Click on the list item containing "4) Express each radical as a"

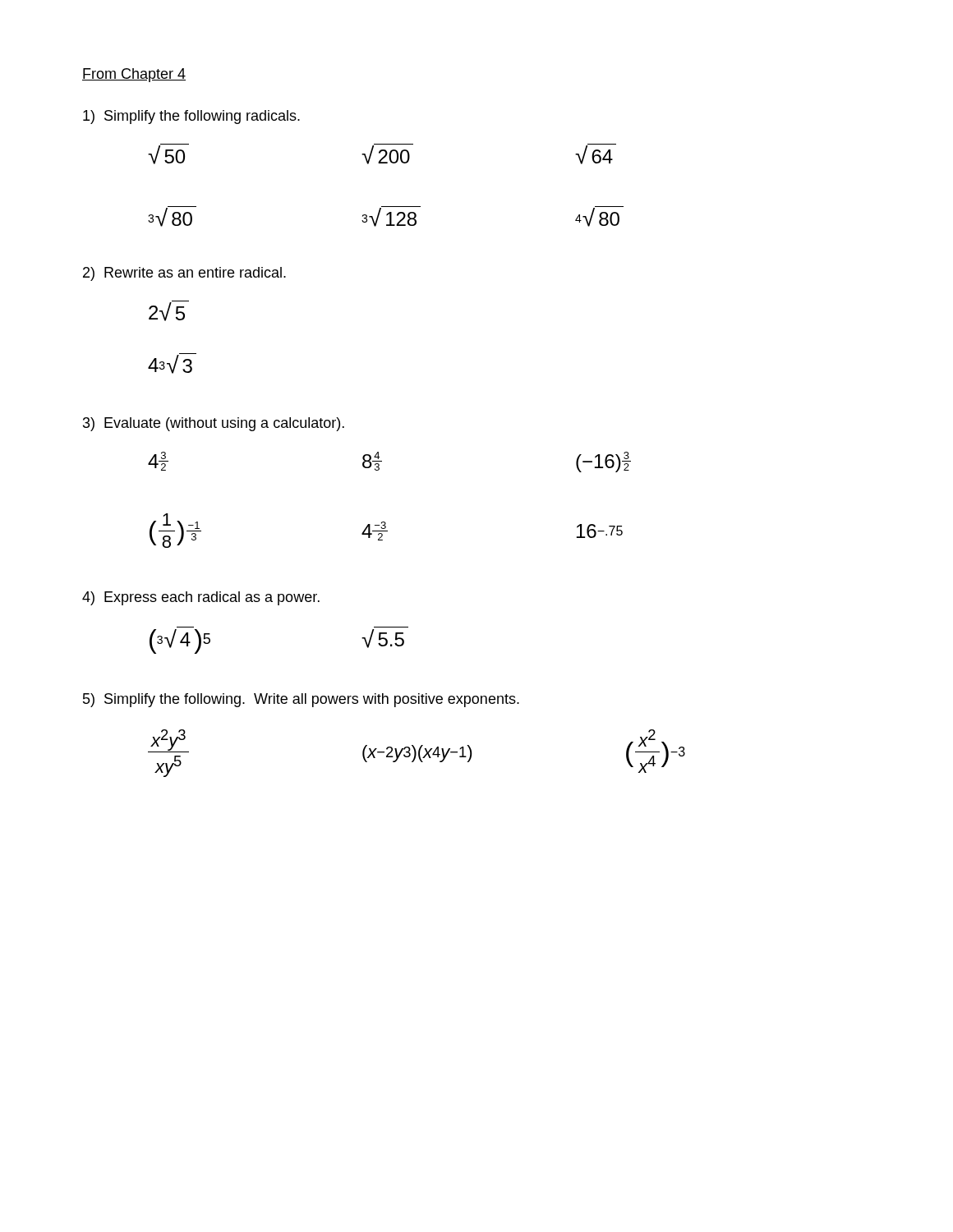[201, 597]
